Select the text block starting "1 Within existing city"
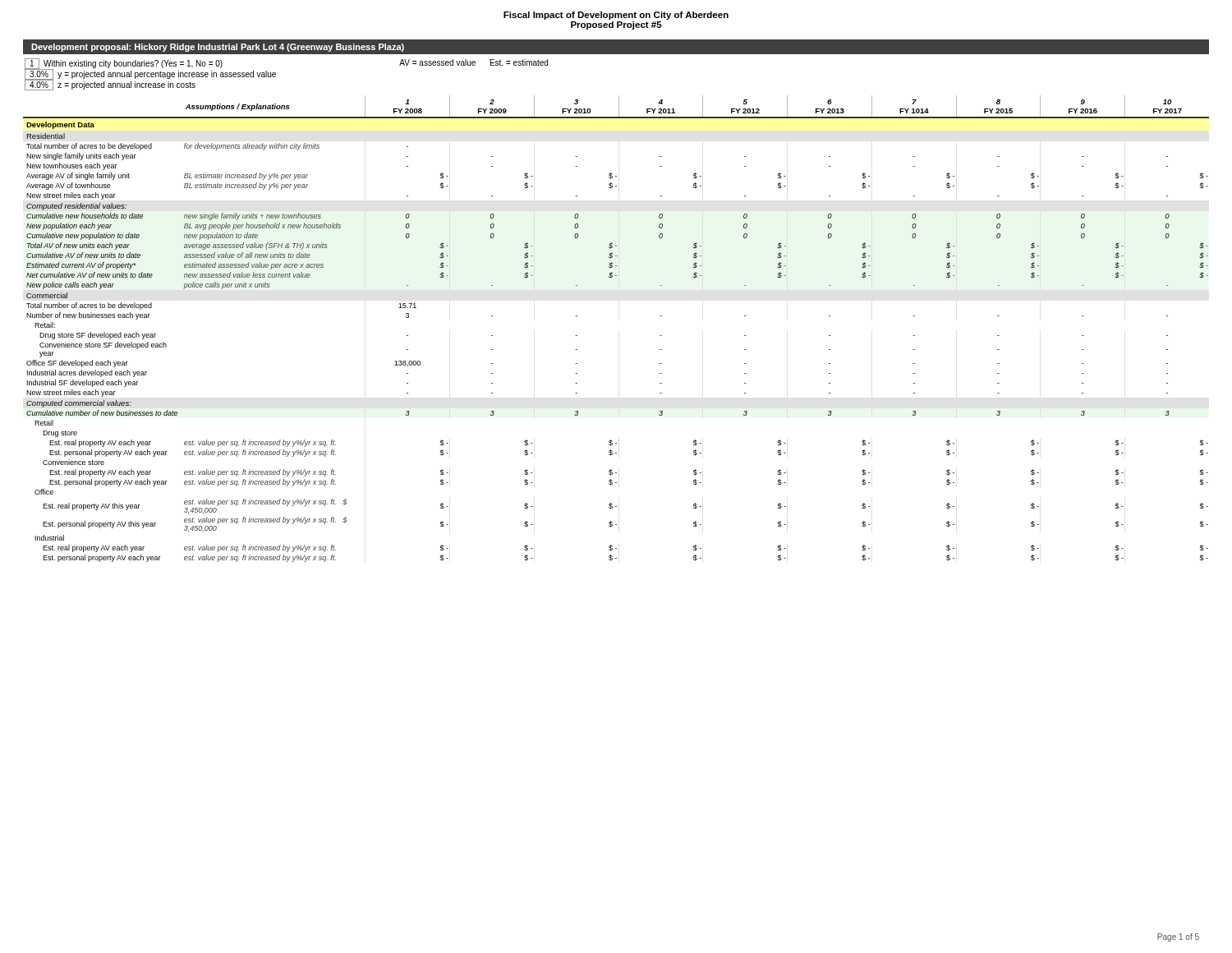Screen dimensions: 953x1232 point(287,74)
